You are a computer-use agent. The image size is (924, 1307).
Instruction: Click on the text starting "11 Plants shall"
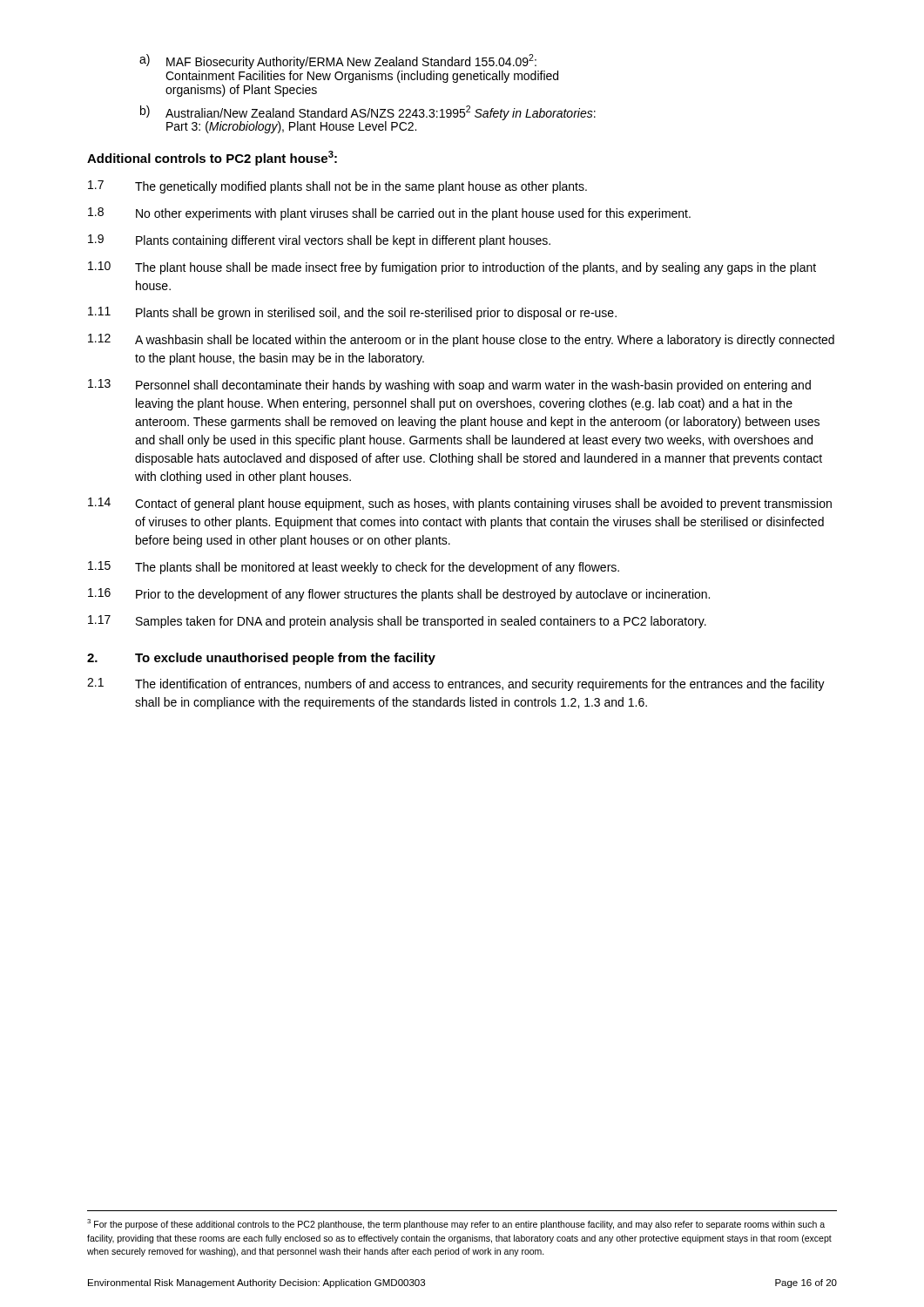(x=462, y=314)
